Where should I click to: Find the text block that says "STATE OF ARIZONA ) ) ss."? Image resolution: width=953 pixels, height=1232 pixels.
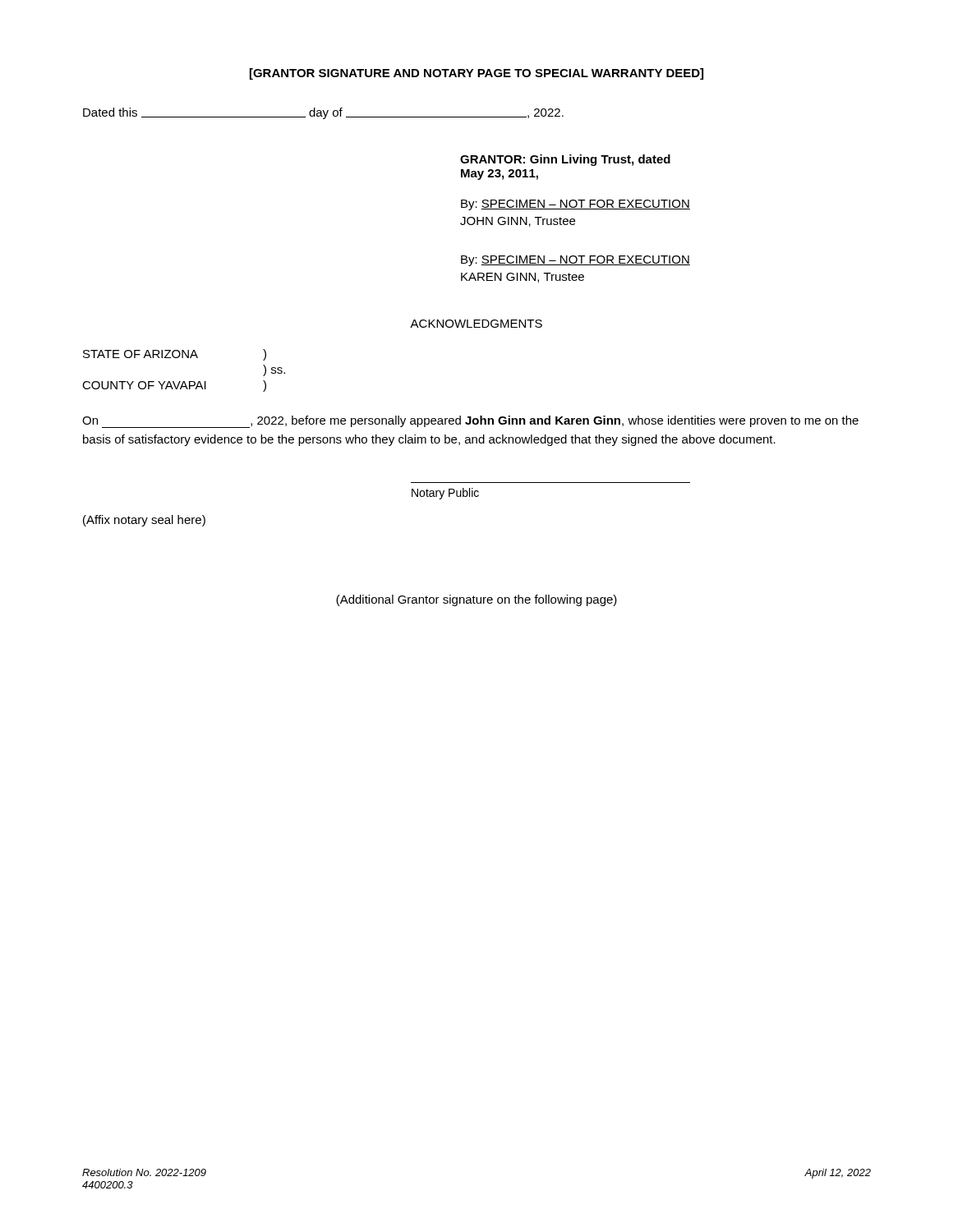tap(175, 355)
